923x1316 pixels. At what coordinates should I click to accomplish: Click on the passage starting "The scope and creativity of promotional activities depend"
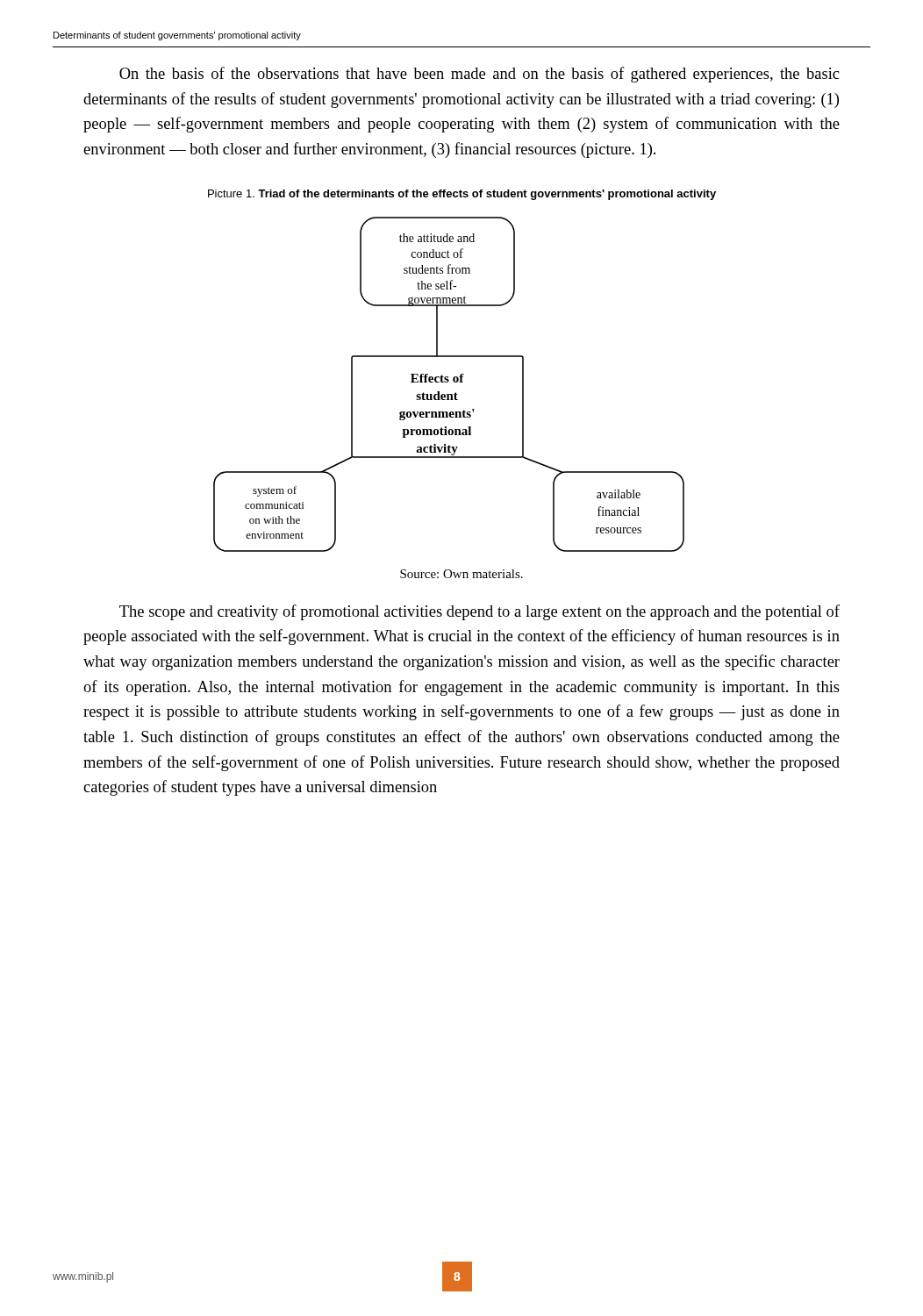tap(462, 699)
